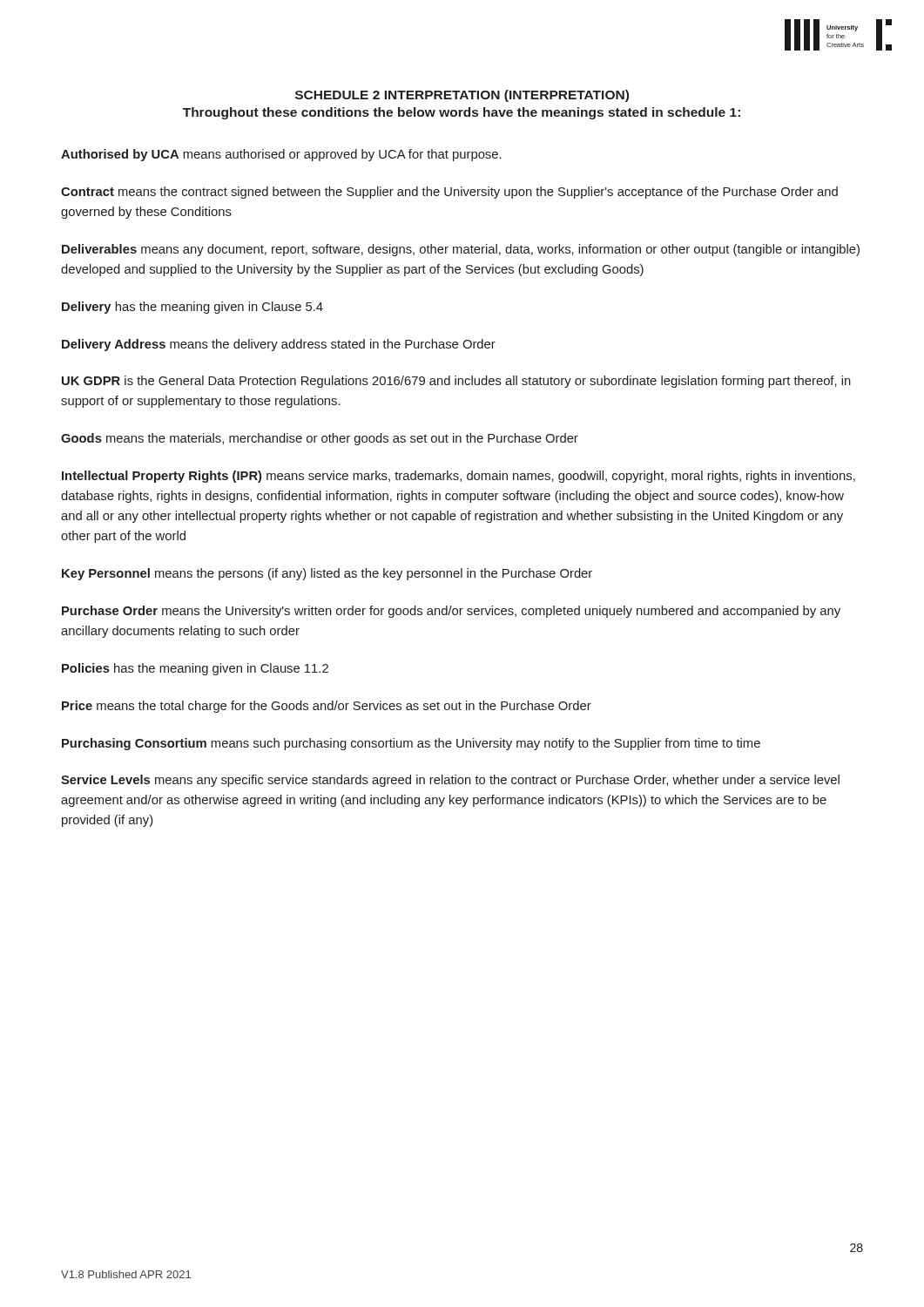Locate the block starting "Purchasing Consortium means such purchasing"
Viewport: 924px width, 1307px height.
point(411,743)
